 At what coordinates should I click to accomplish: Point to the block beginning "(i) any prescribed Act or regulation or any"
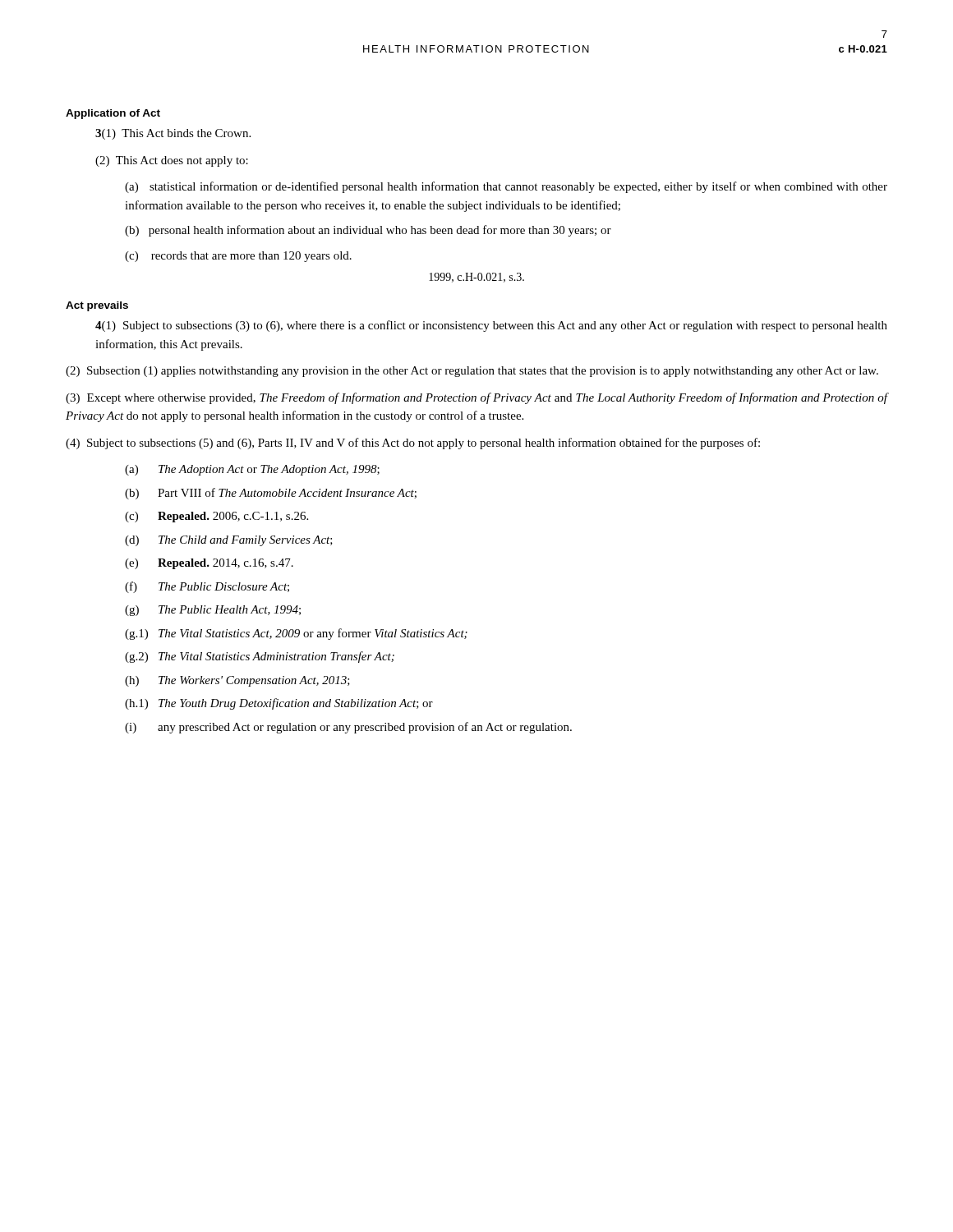click(x=506, y=727)
